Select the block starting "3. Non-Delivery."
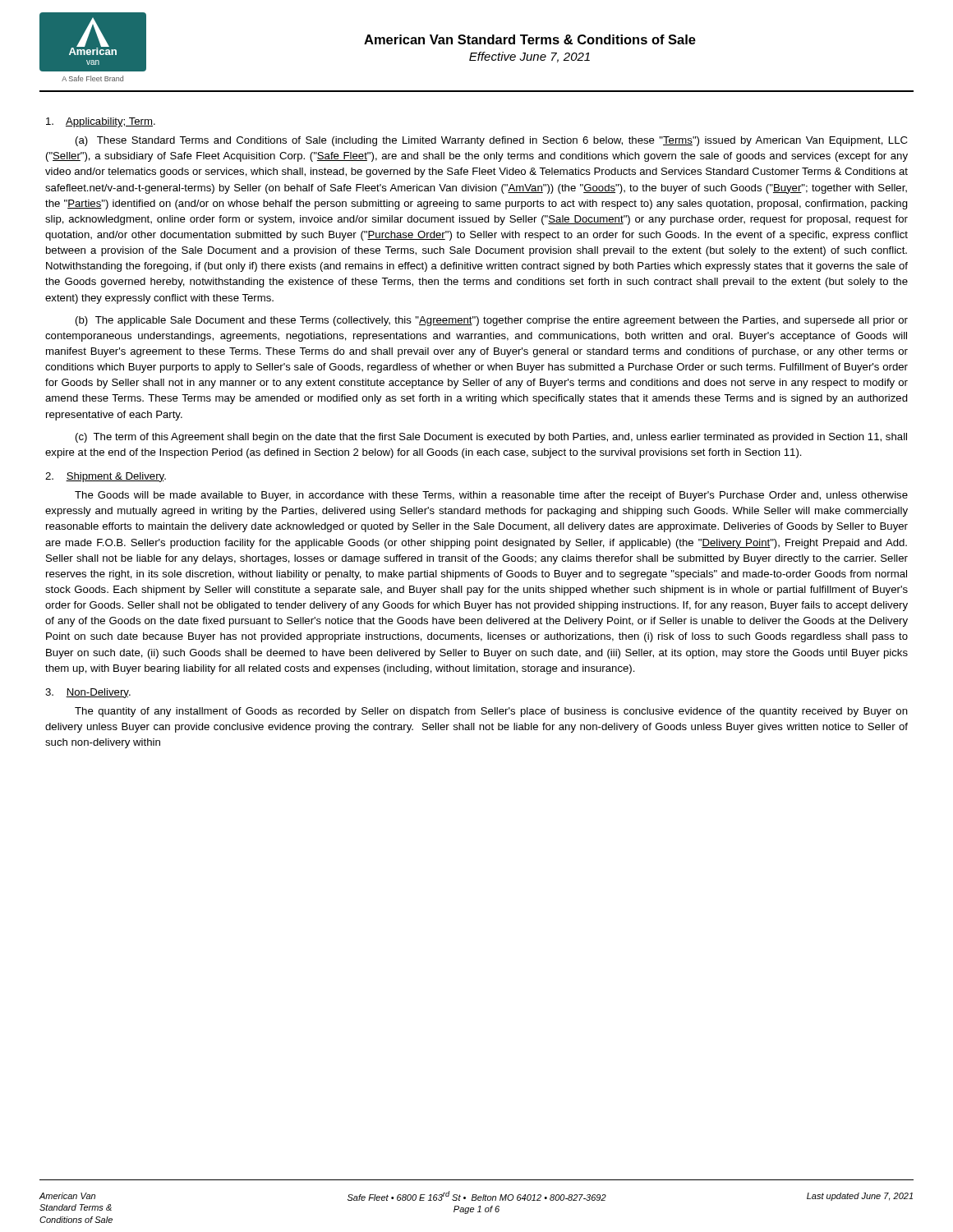The height and width of the screenshot is (1232, 953). (88, 692)
